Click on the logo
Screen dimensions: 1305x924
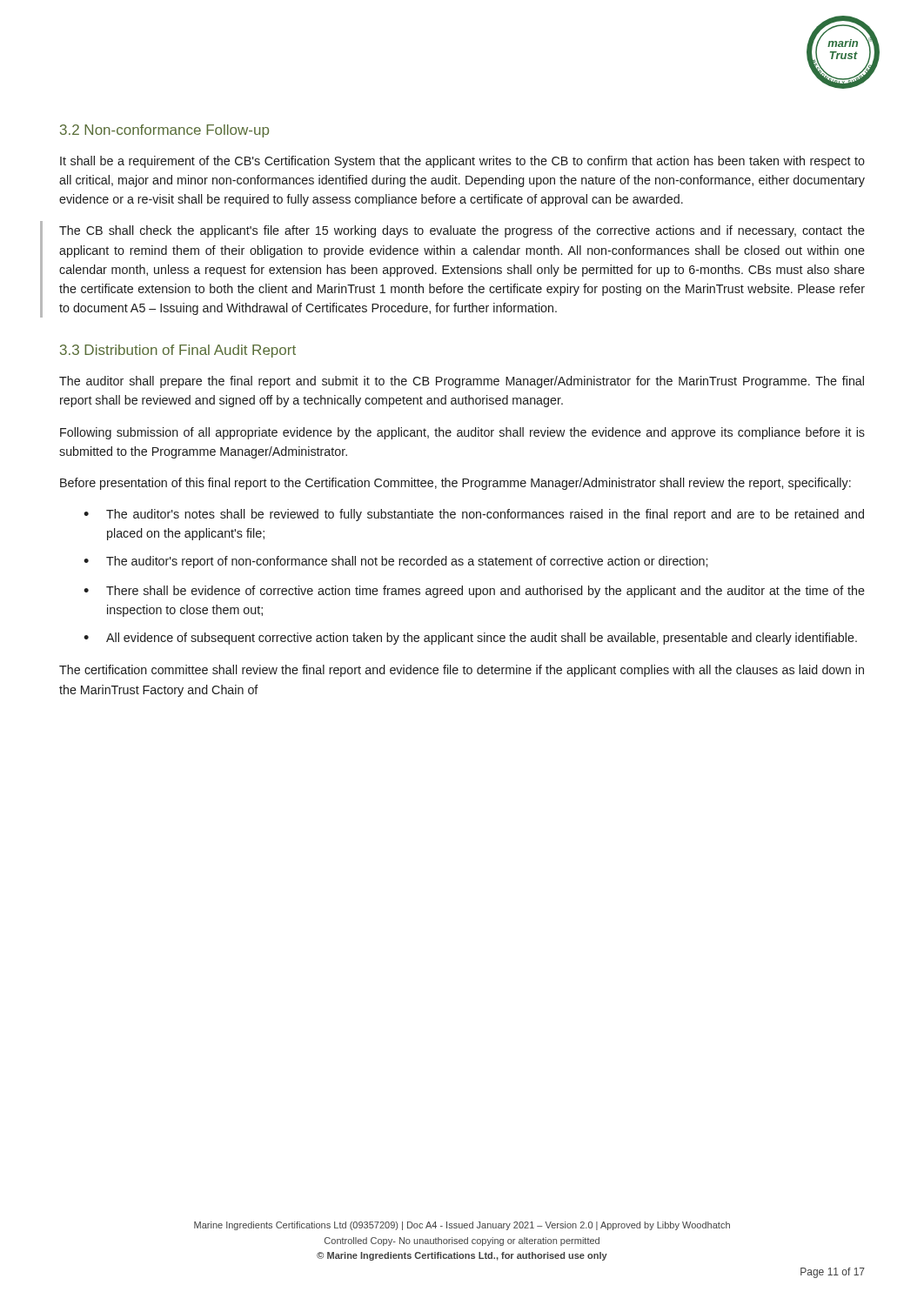tap(821, 67)
